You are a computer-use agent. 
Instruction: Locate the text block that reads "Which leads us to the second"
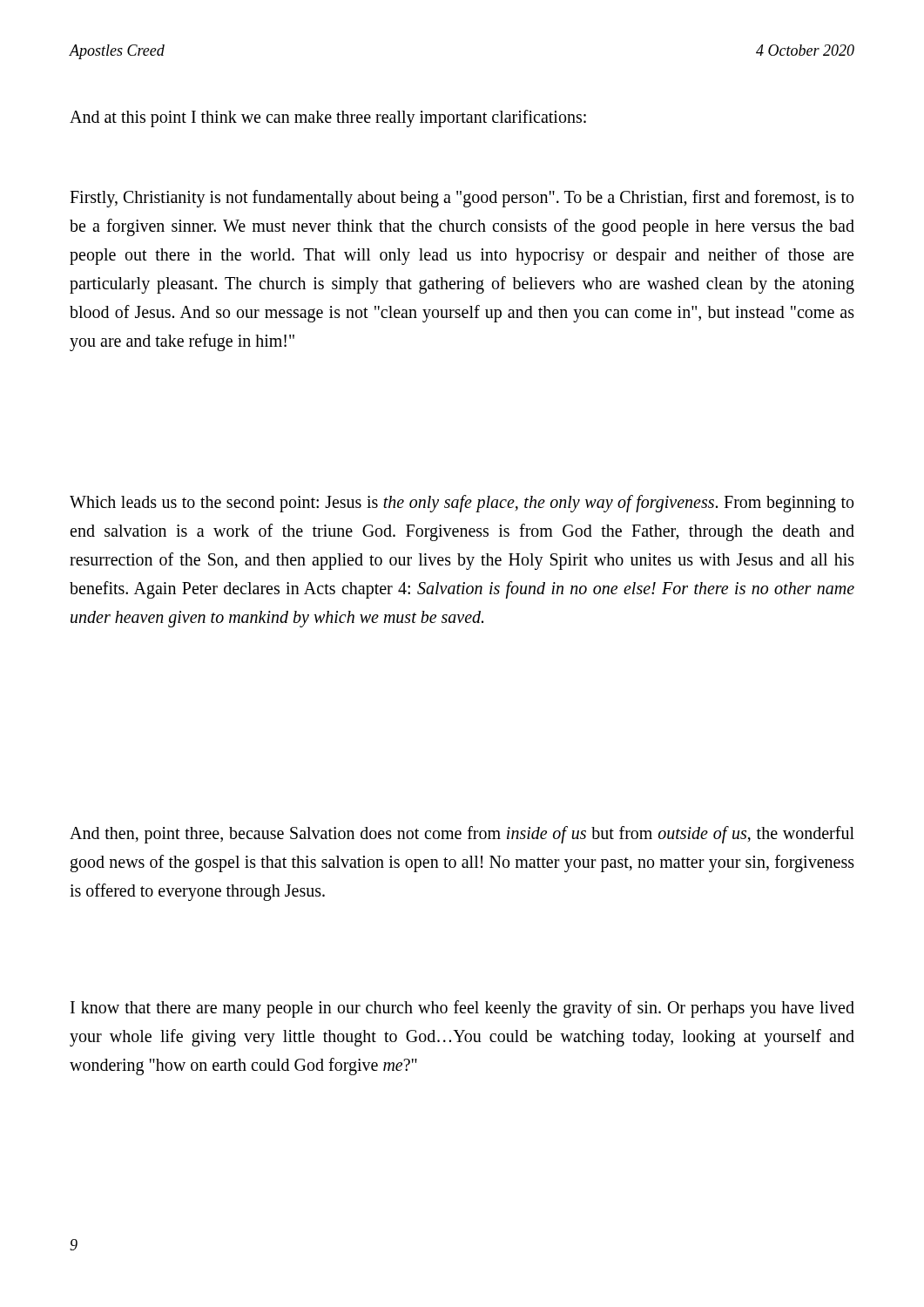point(462,559)
